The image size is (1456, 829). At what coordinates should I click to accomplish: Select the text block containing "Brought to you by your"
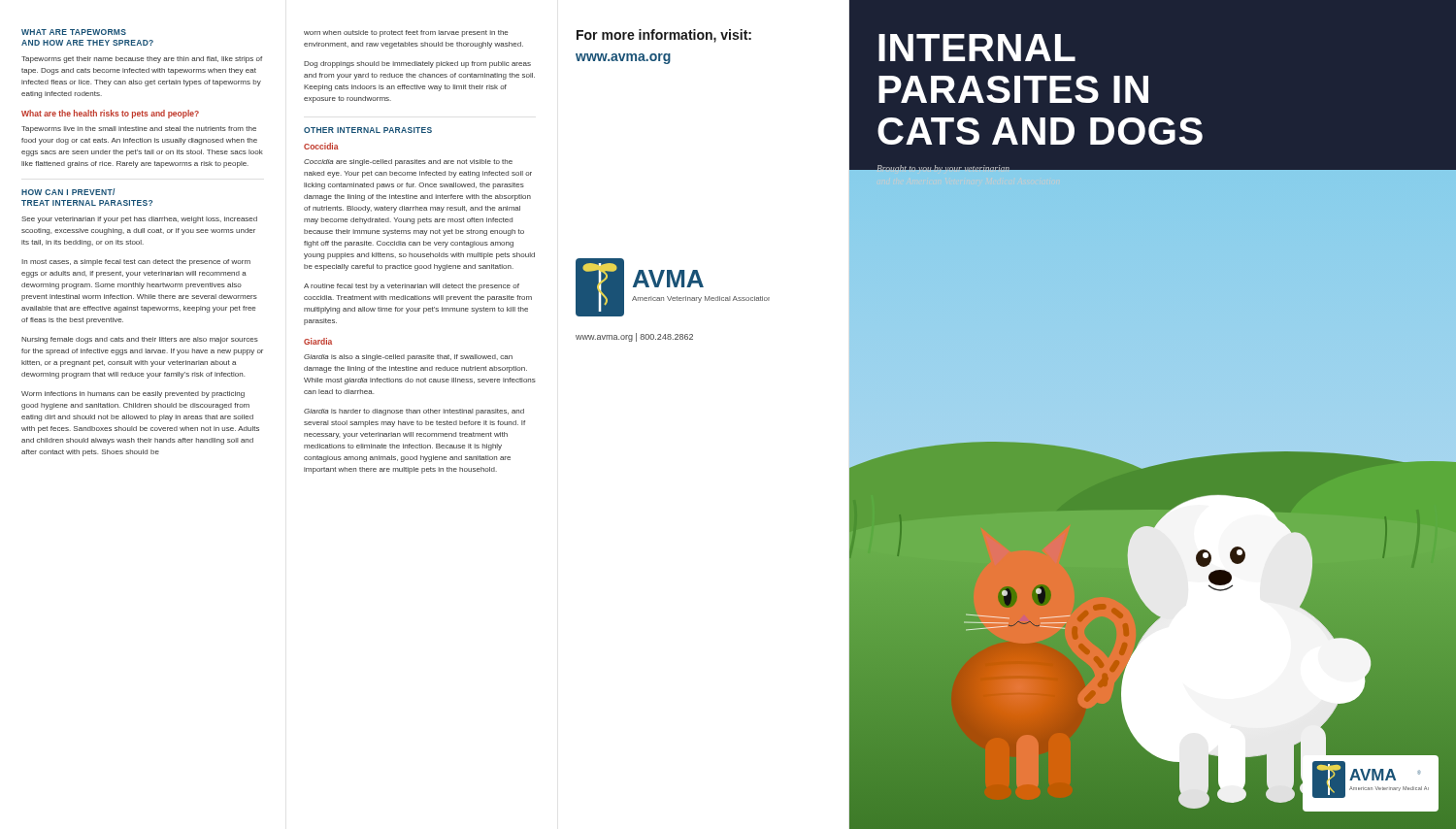coord(968,175)
